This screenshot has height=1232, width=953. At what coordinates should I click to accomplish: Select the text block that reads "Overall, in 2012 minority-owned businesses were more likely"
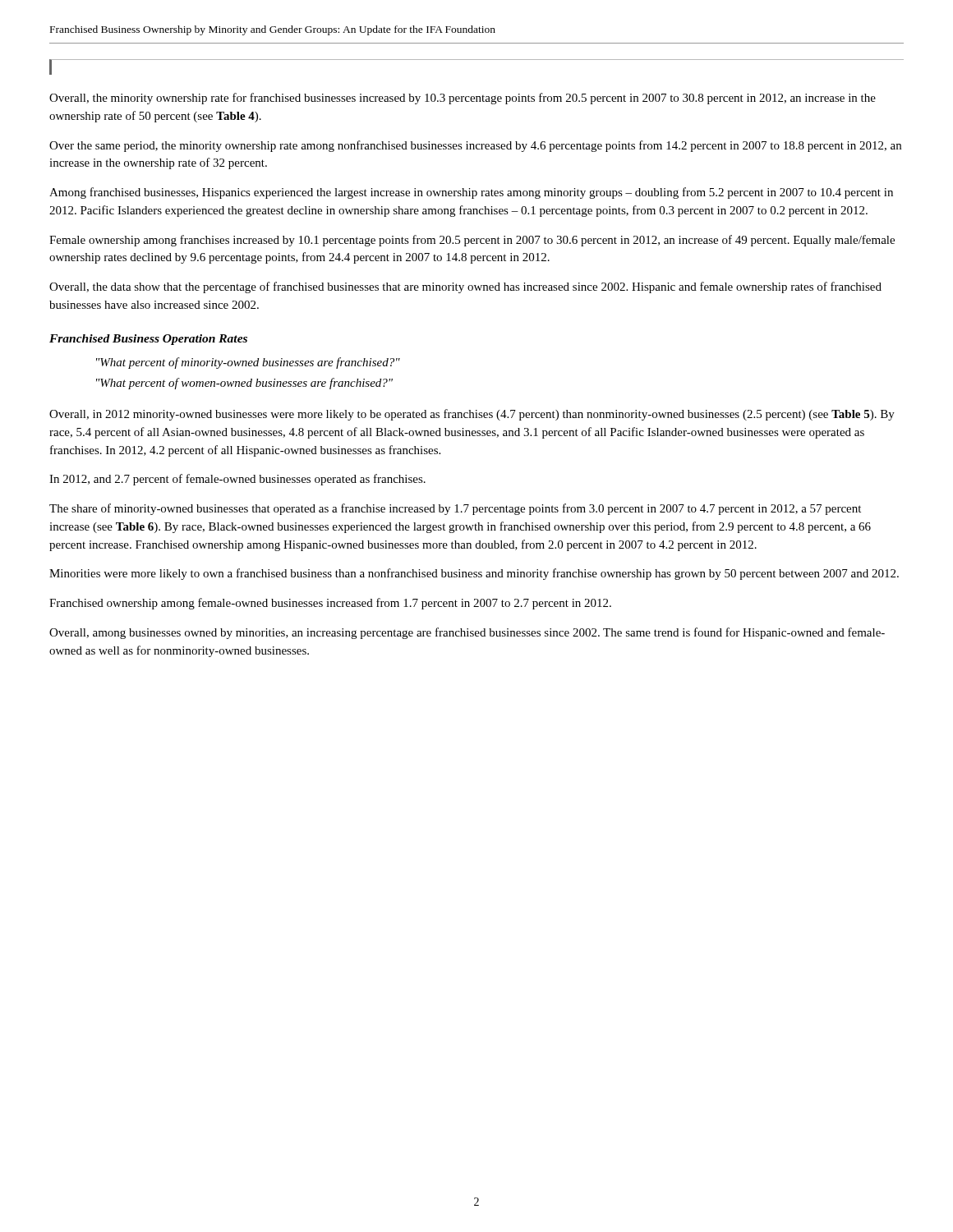(472, 432)
